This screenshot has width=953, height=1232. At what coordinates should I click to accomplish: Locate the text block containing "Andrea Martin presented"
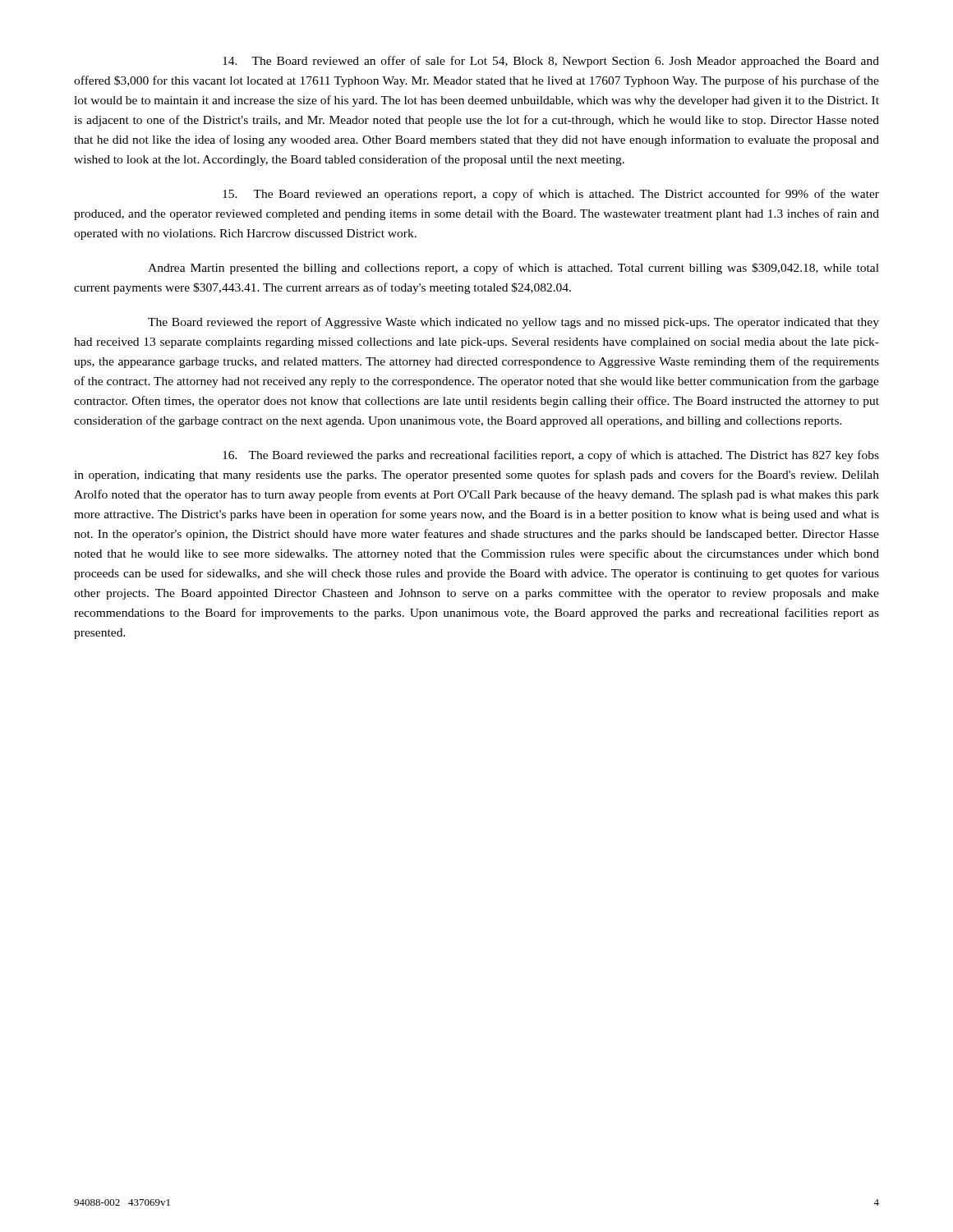[476, 277]
